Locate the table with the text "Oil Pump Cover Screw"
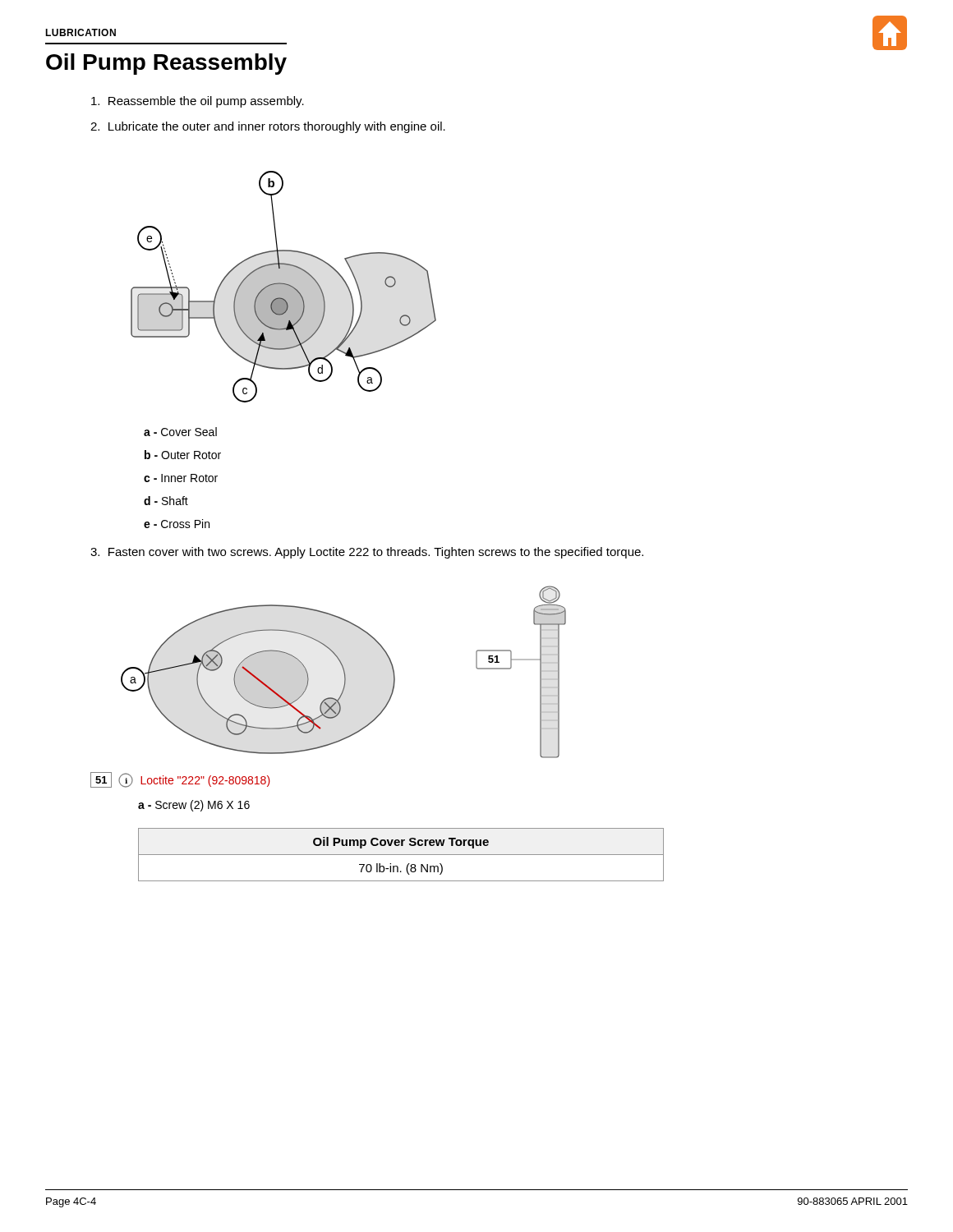 401,855
